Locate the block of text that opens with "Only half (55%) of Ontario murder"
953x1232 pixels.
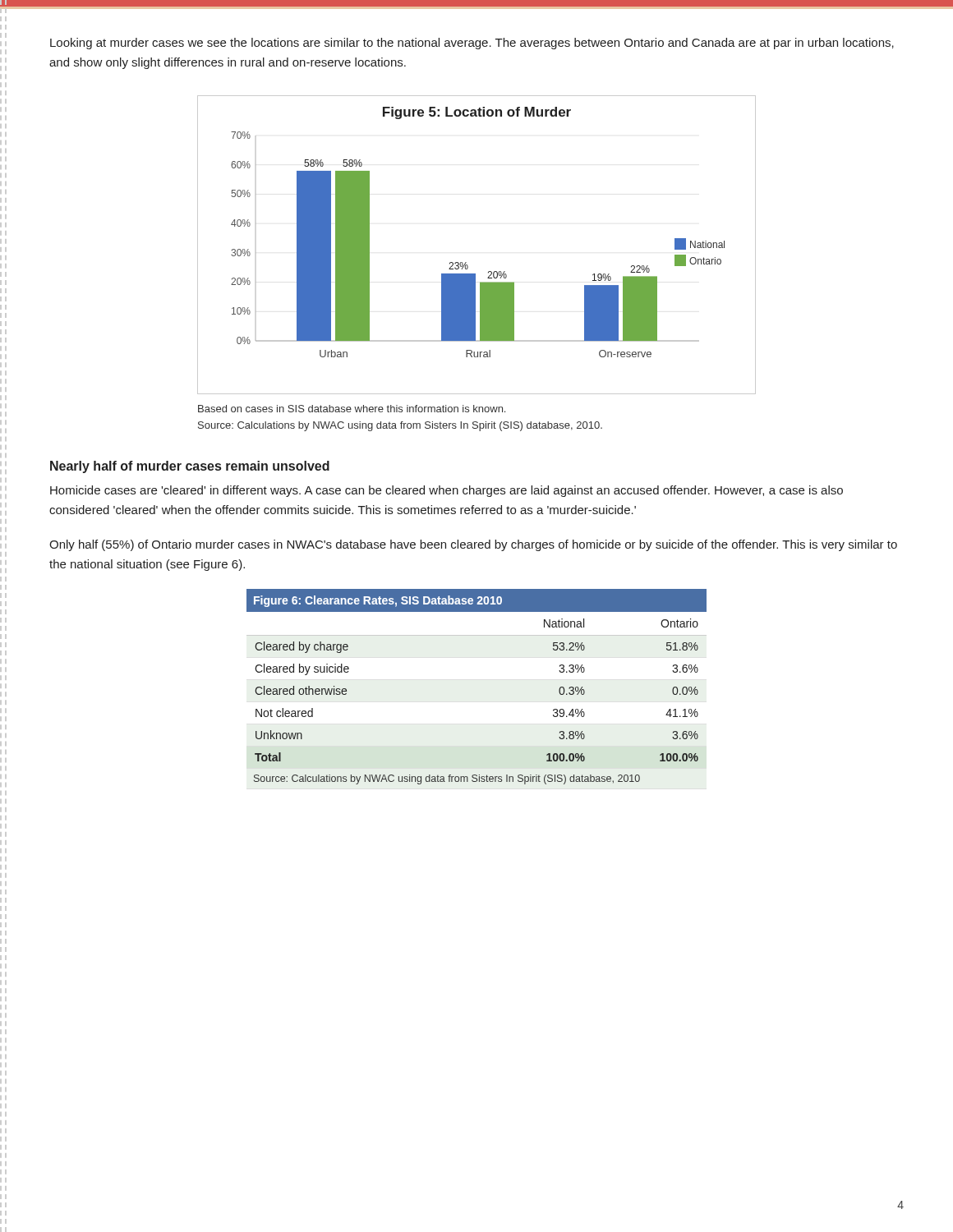(473, 554)
